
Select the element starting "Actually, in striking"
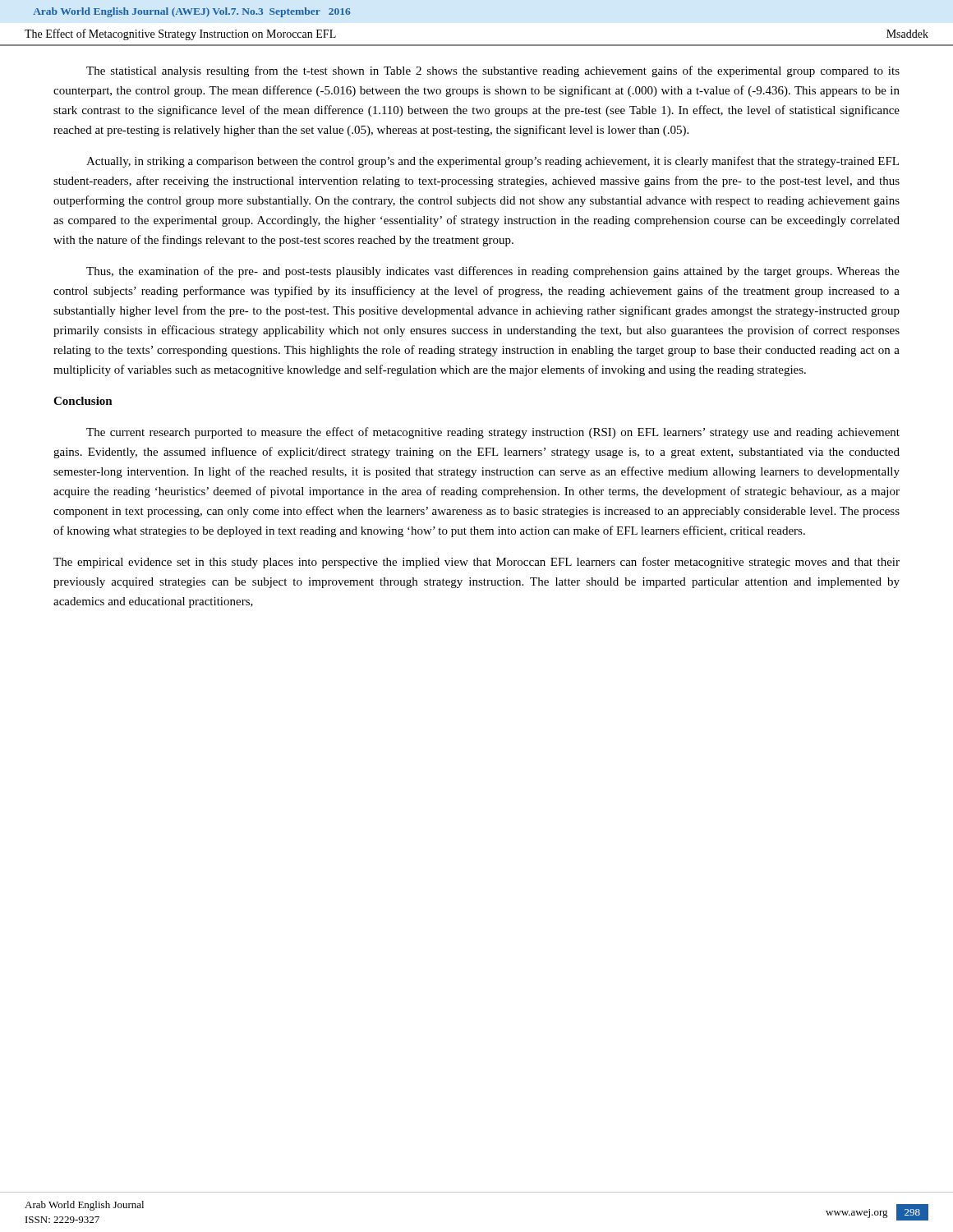point(476,200)
